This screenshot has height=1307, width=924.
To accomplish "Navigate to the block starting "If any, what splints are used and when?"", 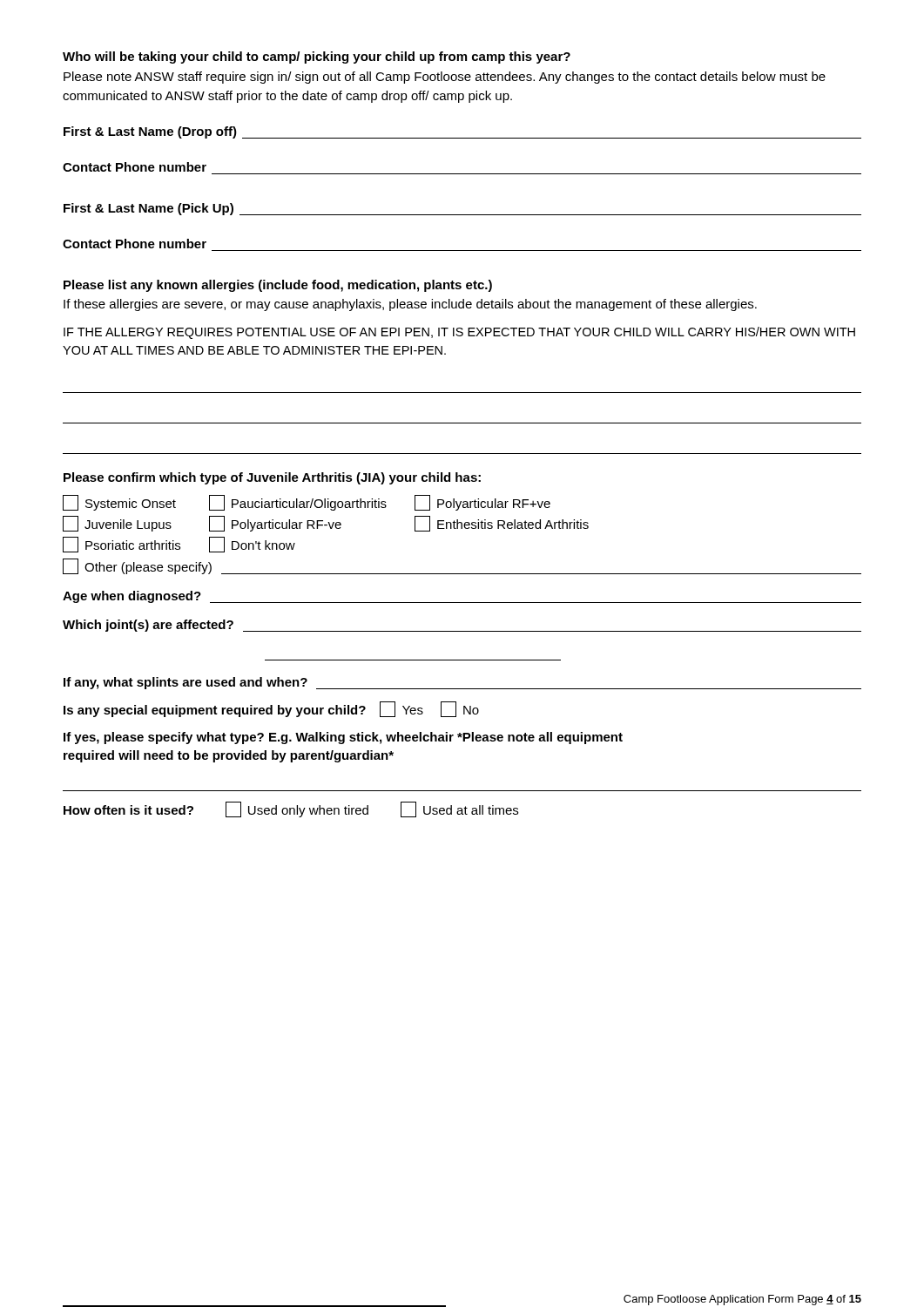I will 462,681.
